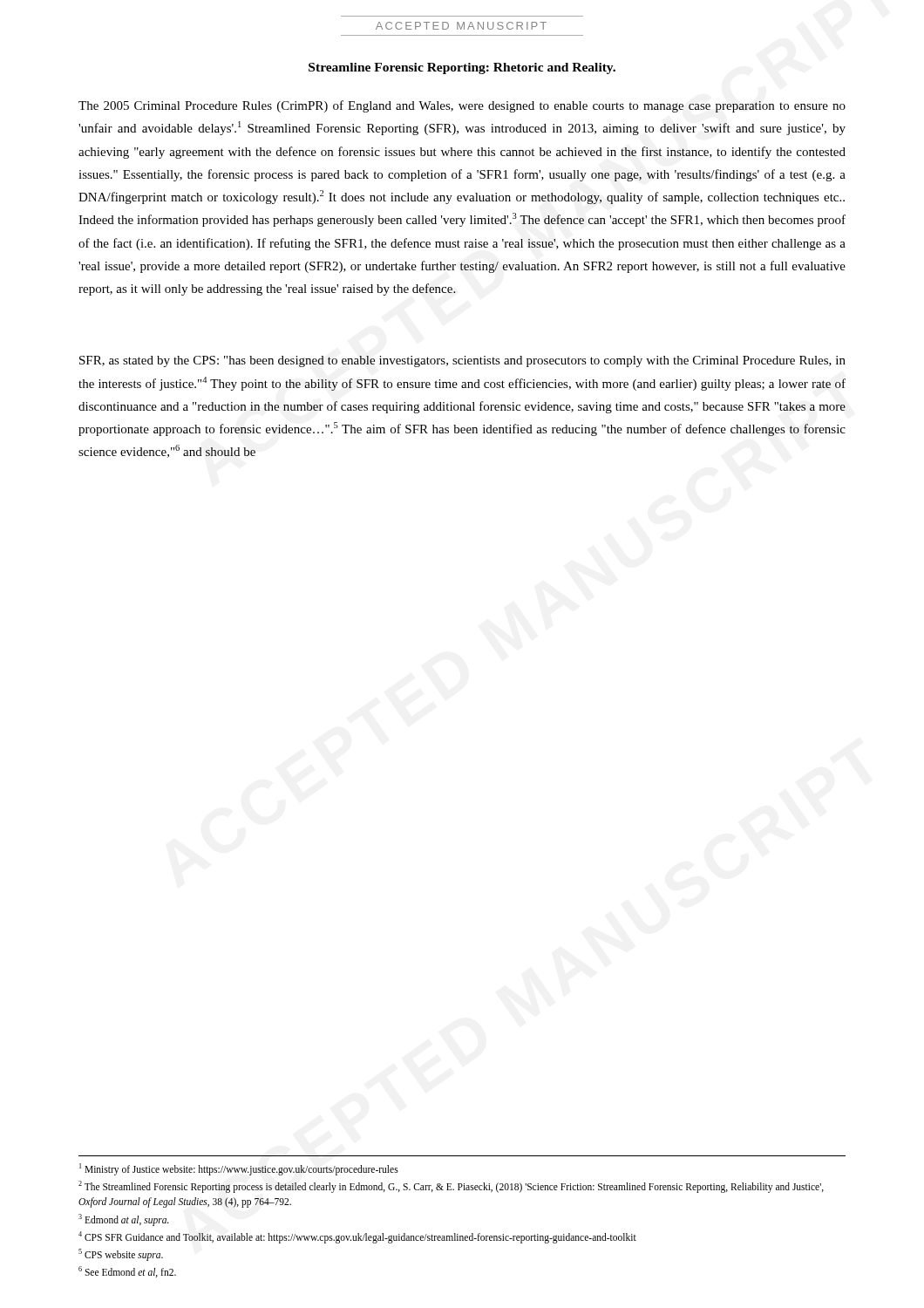Locate the text block with the text "SFR, as stated by"
This screenshot has width=924, height=1308.
pyautogui.click(x=462, y=406)
